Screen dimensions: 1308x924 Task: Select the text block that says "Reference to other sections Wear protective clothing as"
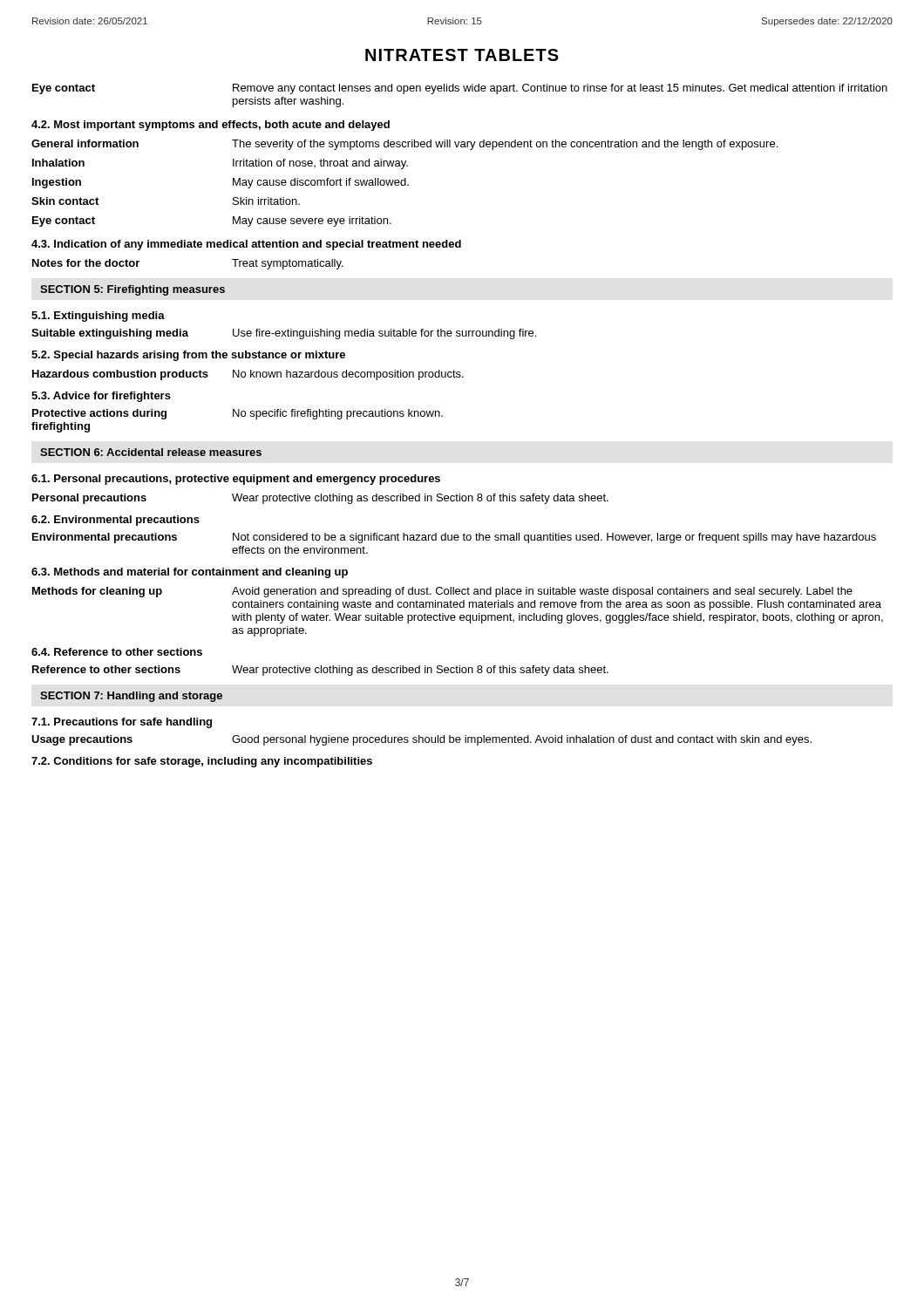point(462,669)
